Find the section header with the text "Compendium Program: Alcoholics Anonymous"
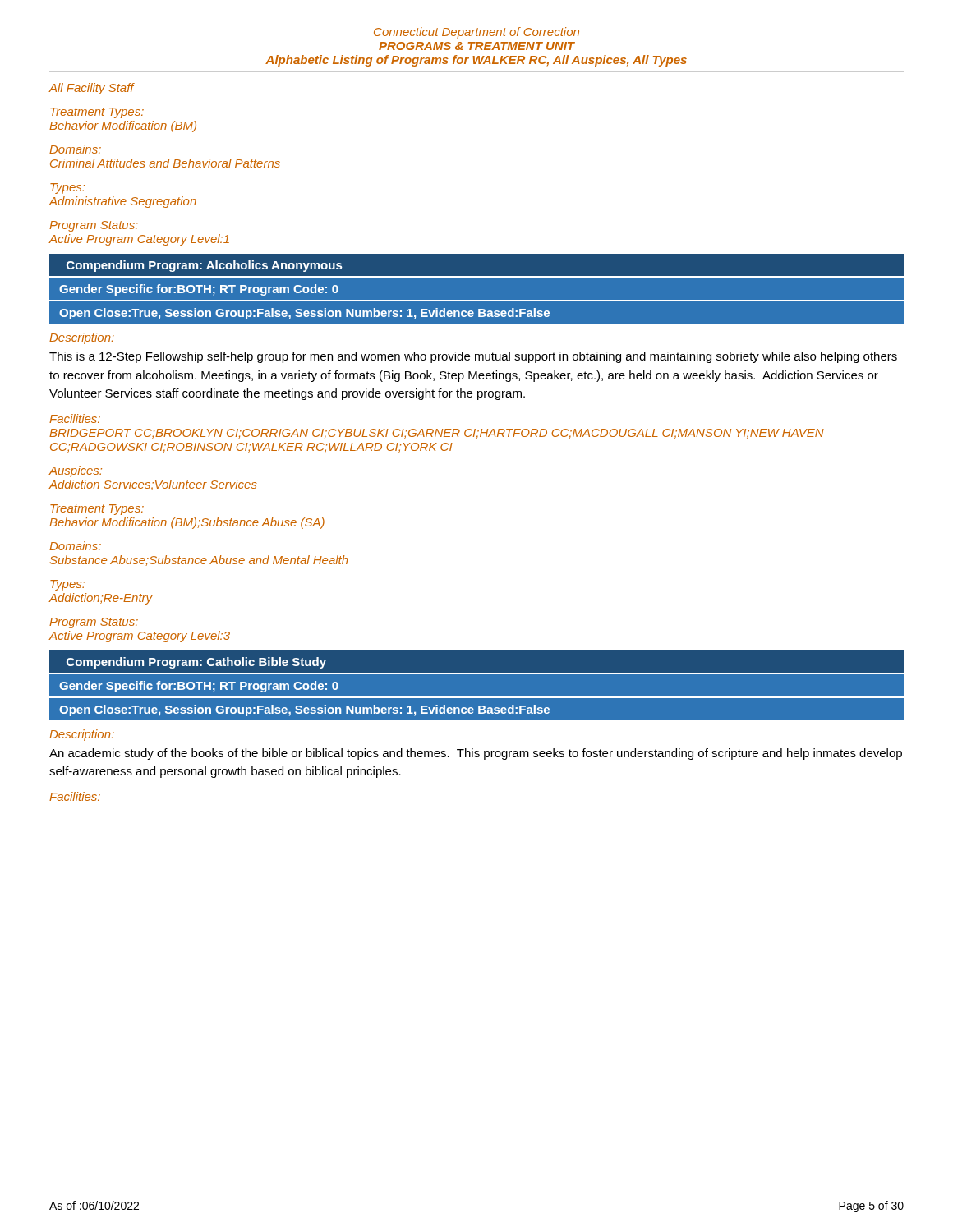This screenshot has height=1232, width=953. coord(201,265)
